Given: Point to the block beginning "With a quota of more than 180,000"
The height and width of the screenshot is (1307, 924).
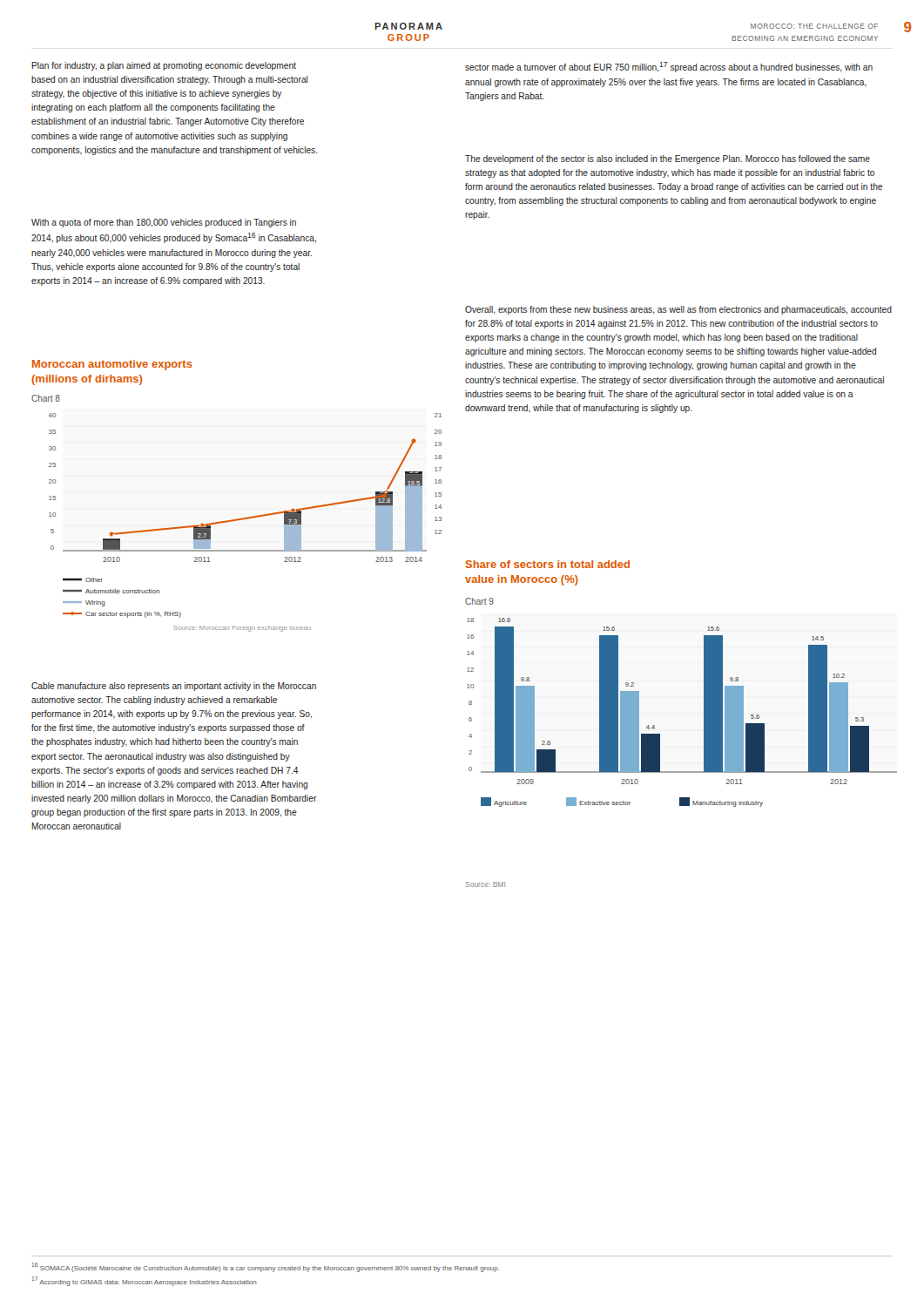Looking at the screenshot, I should (174, 252).
